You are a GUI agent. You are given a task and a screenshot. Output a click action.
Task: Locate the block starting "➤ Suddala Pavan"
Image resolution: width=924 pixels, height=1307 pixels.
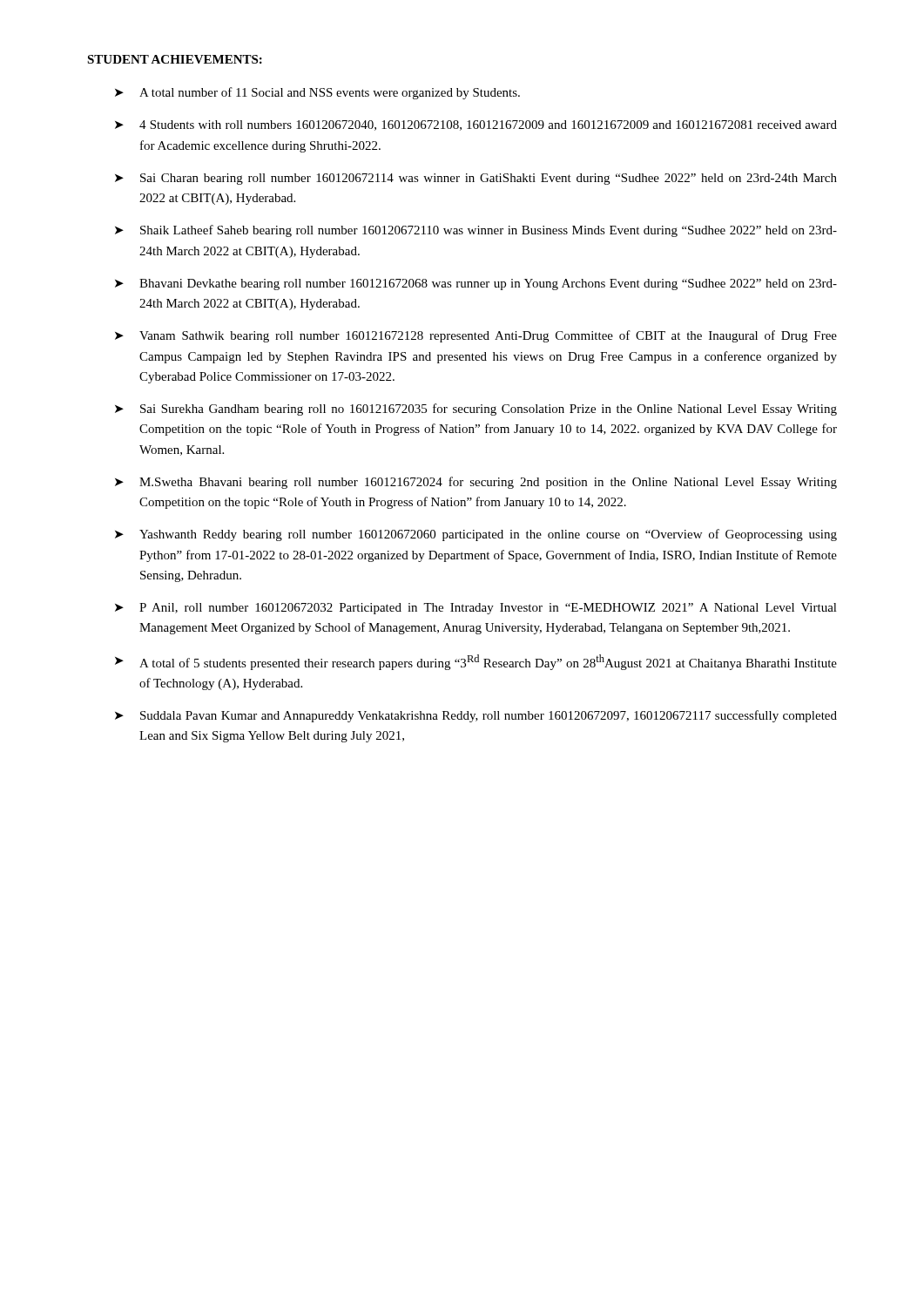point(475,726)
